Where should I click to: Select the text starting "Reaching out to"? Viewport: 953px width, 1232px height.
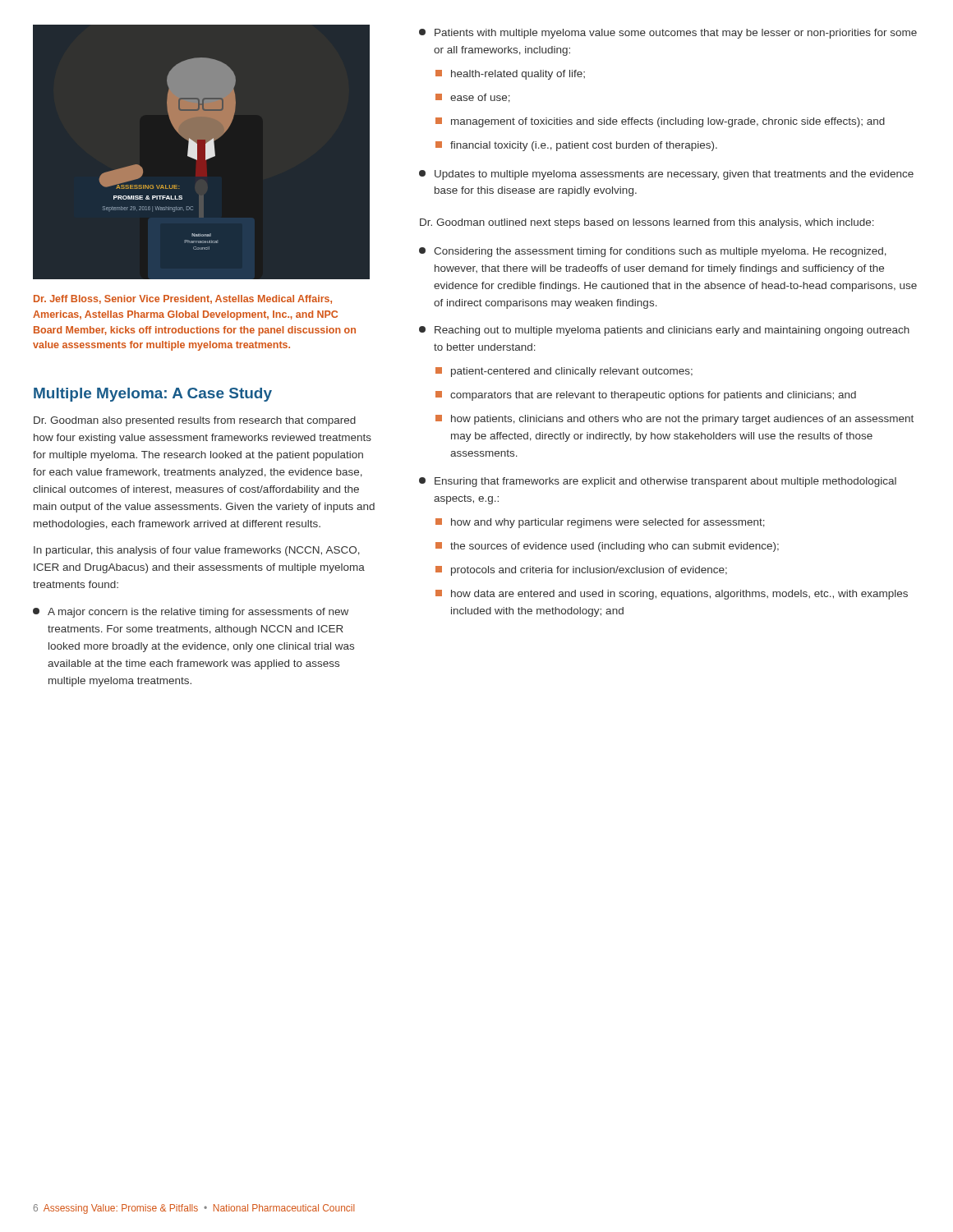point(670,339)
